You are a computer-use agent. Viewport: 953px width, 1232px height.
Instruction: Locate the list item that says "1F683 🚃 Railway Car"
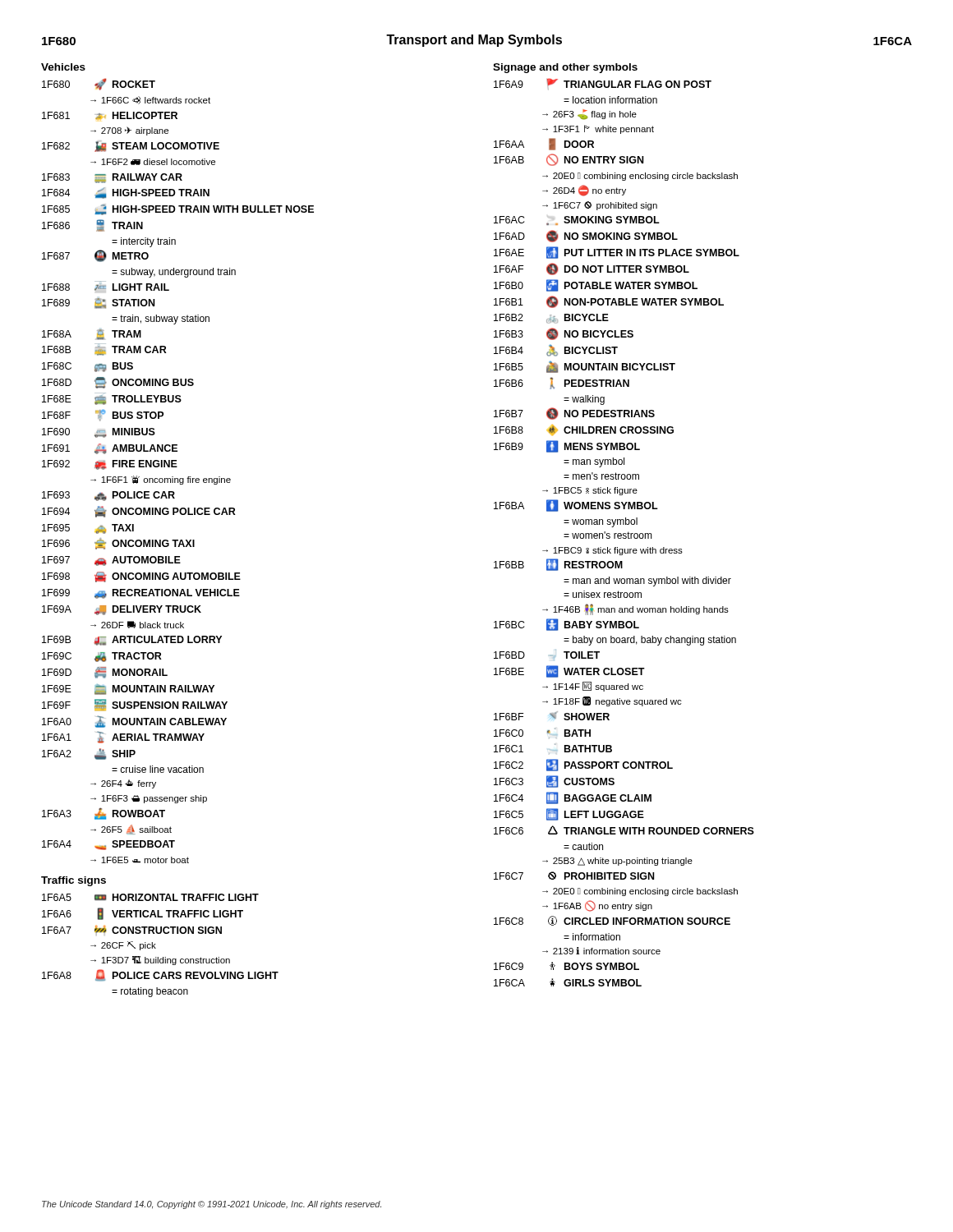(x=112, y=178)
